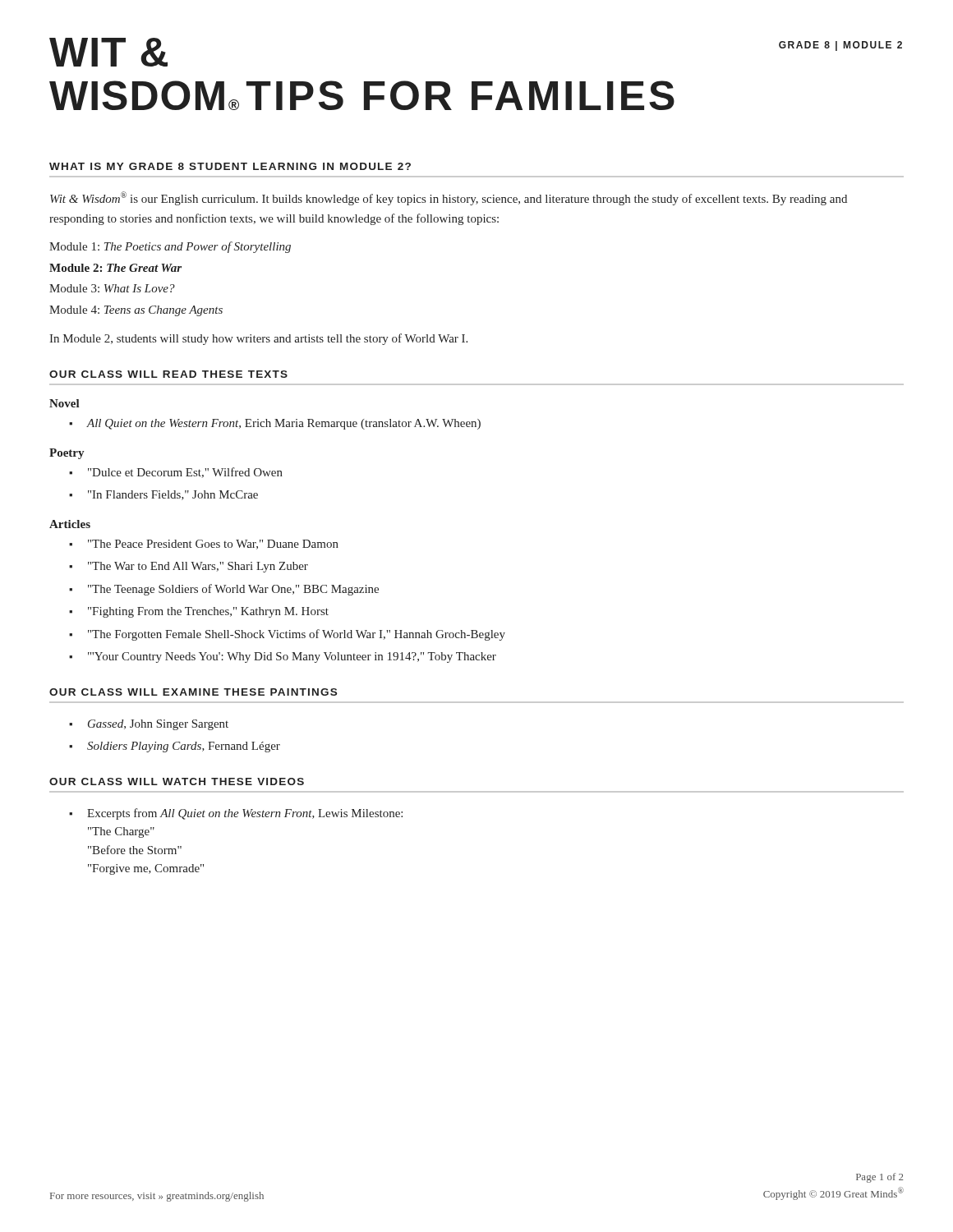Select the list item containing "▪ All Quiet"
The width and height of the screenshot is (953, 1232).
click(x=275, y=423)
